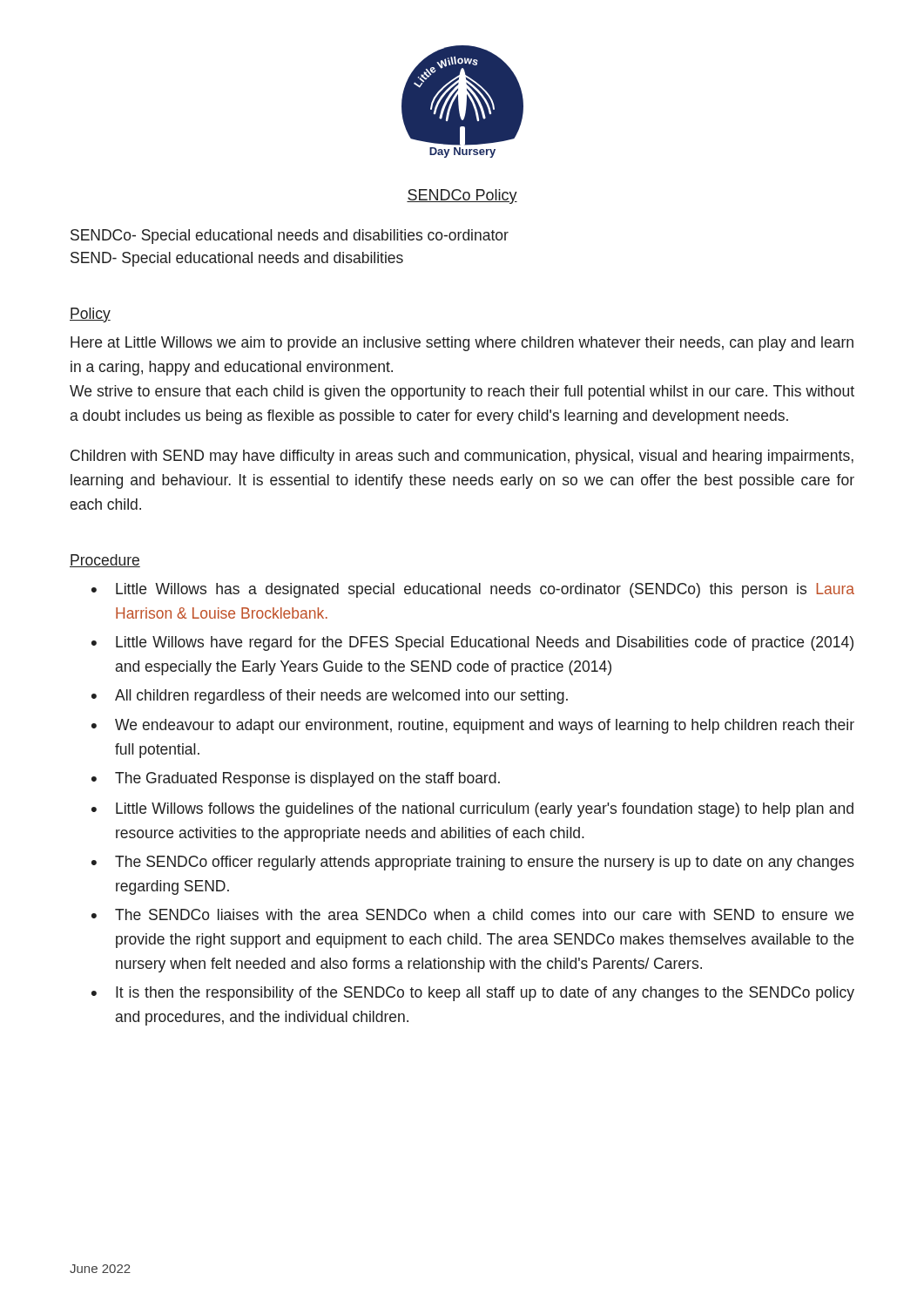Find "SENDCo Policy" on this page
The image size is (924, 1307).
coord(462,195)
